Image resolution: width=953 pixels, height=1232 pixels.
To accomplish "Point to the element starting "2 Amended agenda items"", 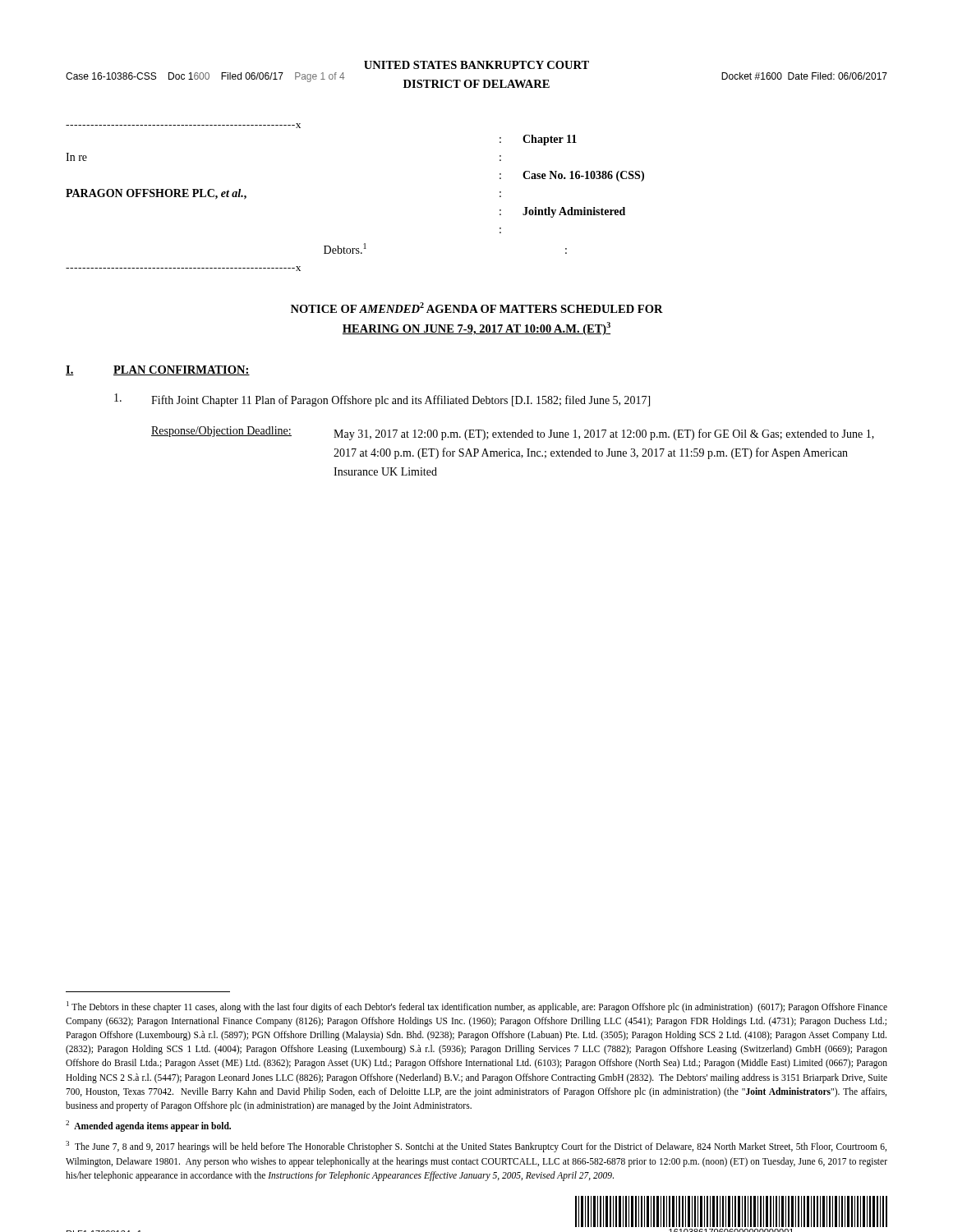I will point(149,1125).
